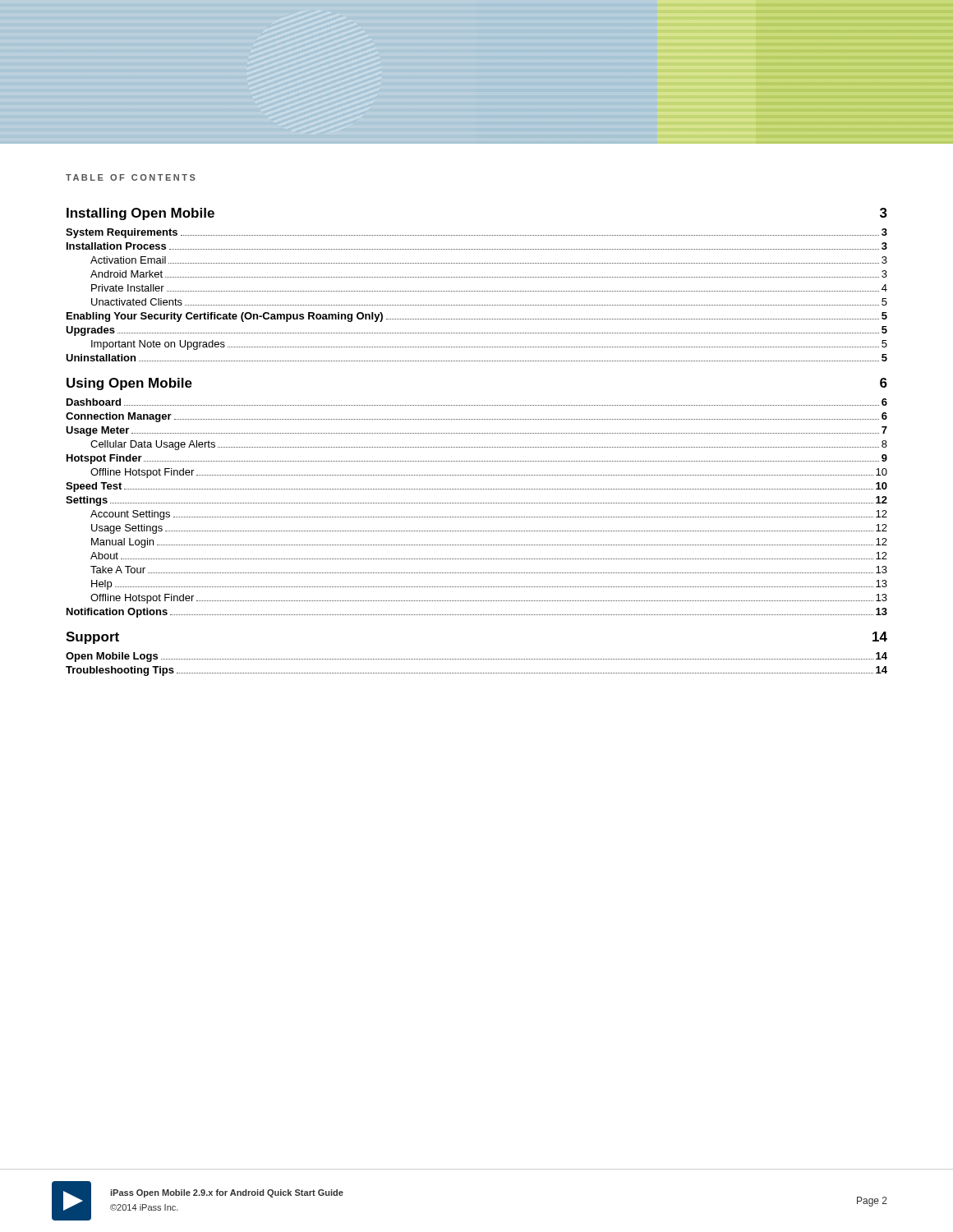Find "Uninstallation 5" on this page
This screenshot has height=1232, width=953.
[x=476, y=358]
